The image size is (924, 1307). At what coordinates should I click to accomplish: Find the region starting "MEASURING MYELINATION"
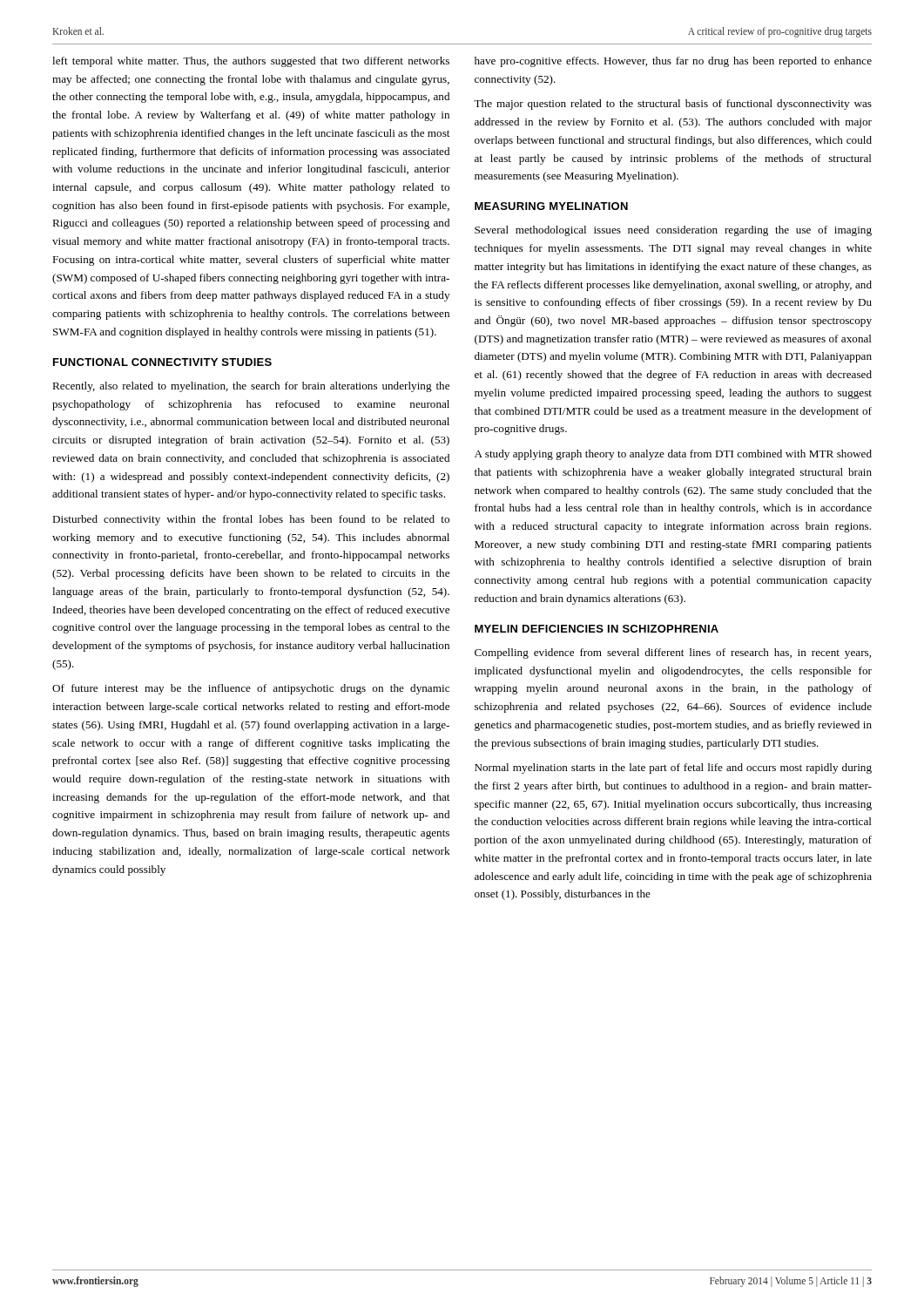tap(551, 206)
